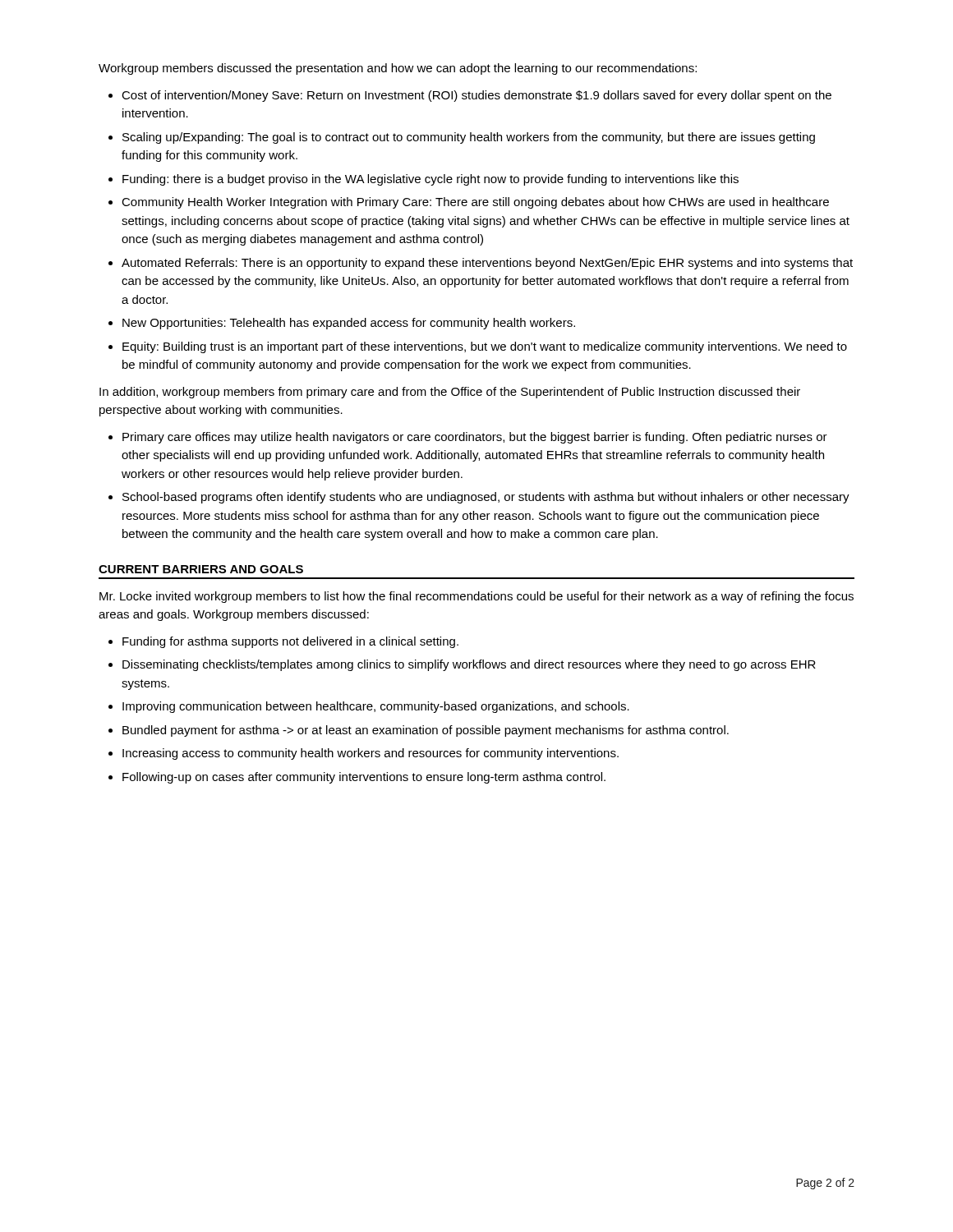Locate the list item containing "Funding for asthma supports not delivered in"
The image size is (953, 1232).
(290, 641)
